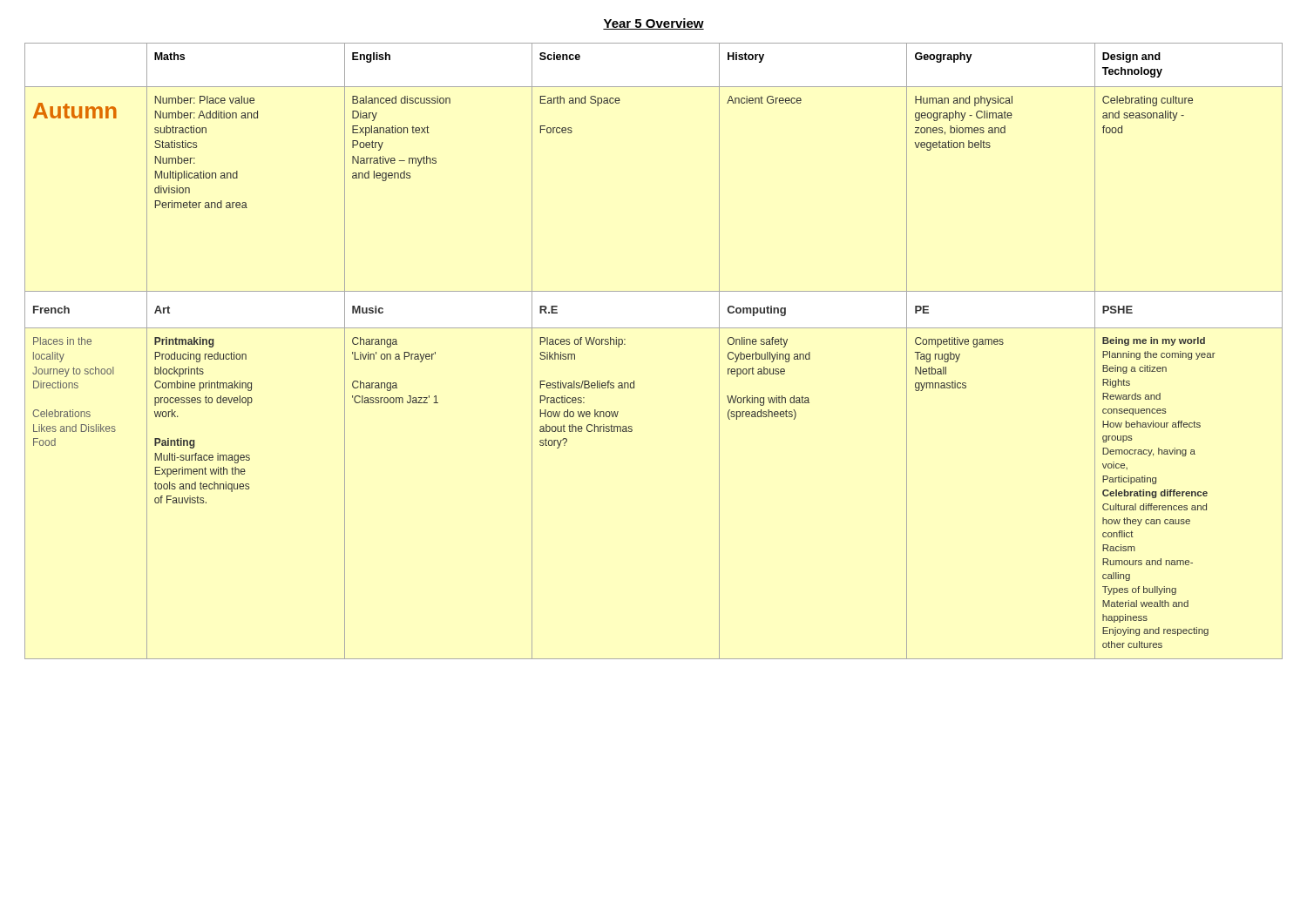Select a table
The width and height of the screenshot is (1307, 924).
pyautogui.click(x=654, y=351)
